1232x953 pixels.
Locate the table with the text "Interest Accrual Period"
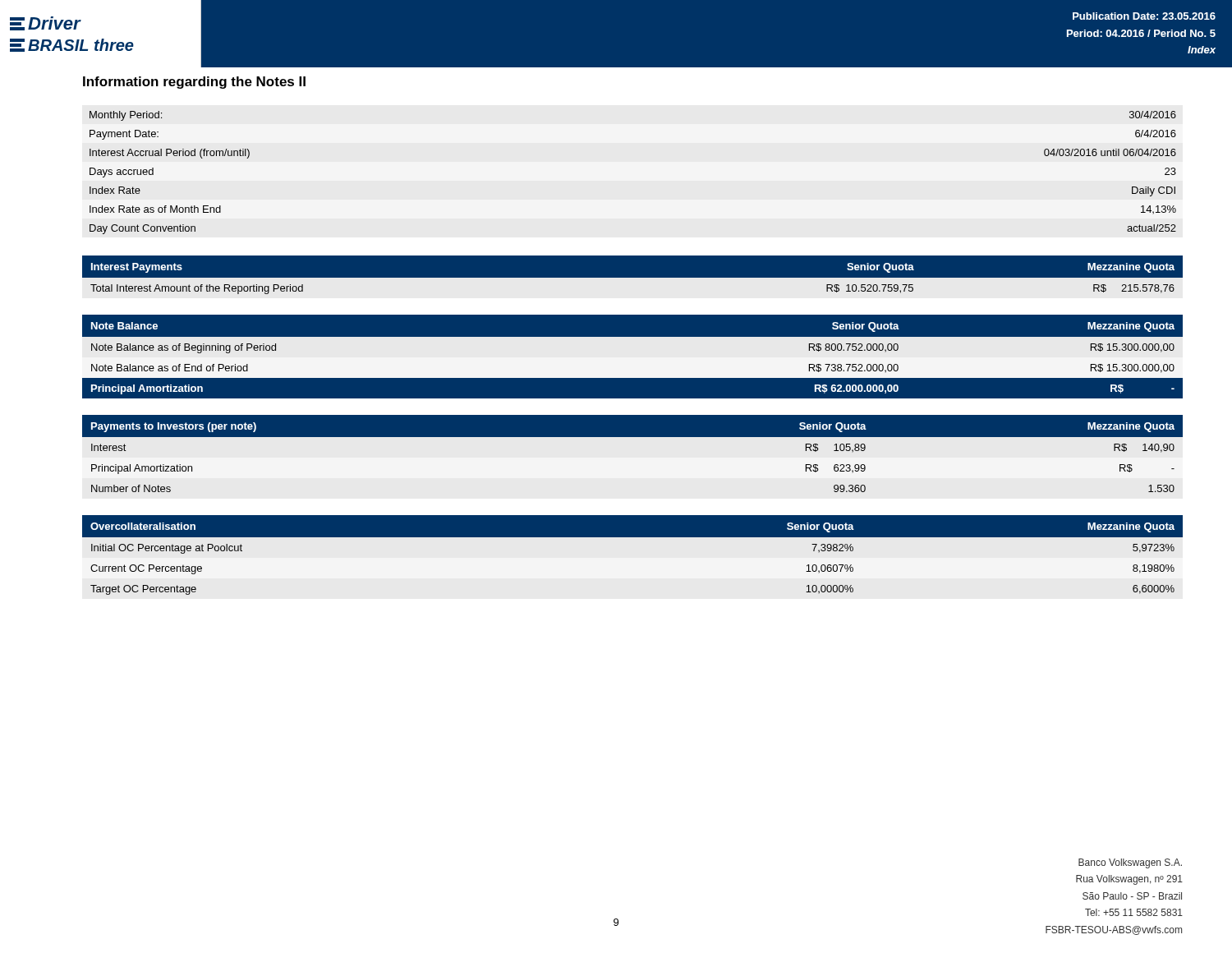pyautogui.click(x=632, y=171)
